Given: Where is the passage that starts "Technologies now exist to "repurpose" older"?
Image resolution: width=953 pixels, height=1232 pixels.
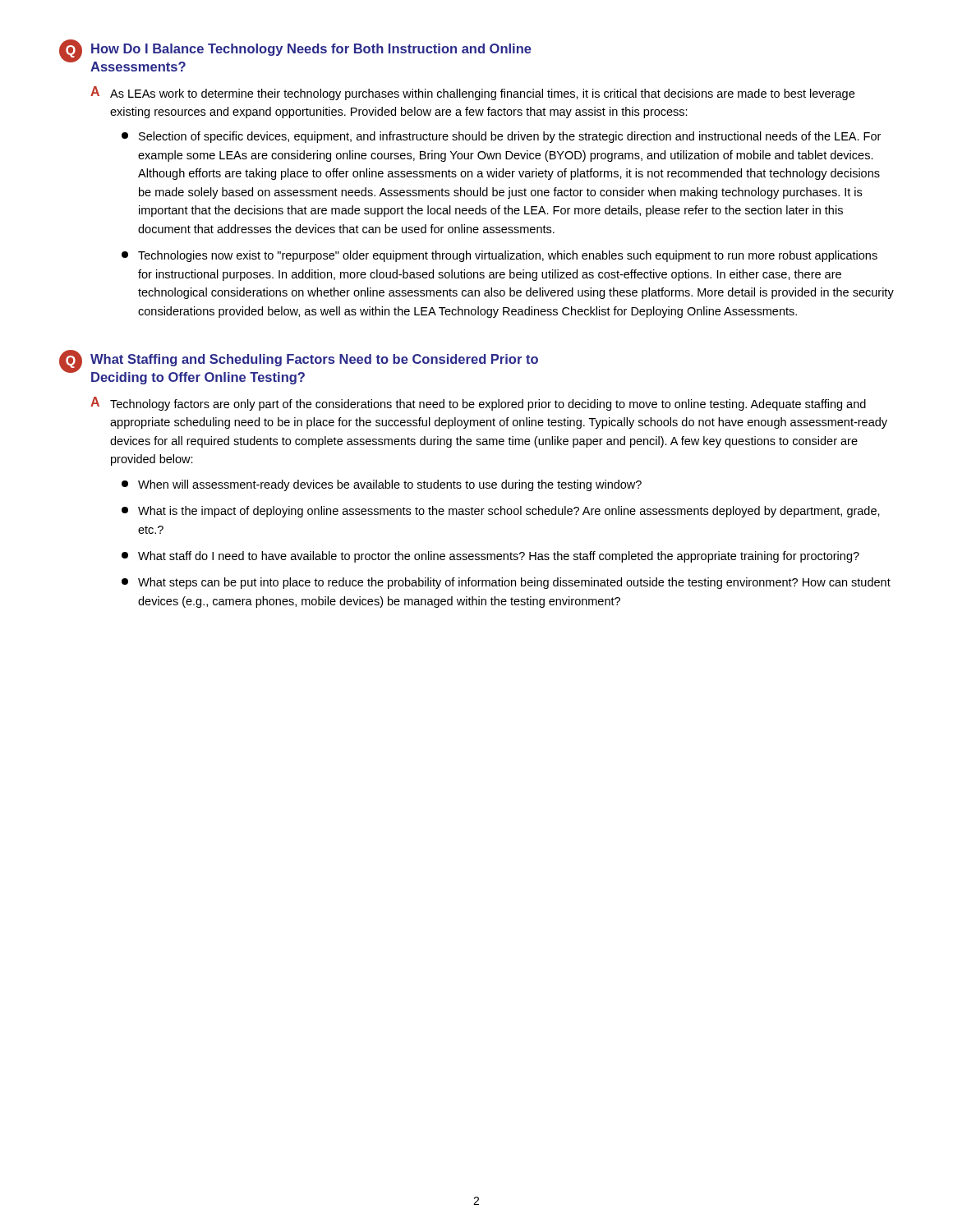Looking at the screenshot, I should 508,284.
